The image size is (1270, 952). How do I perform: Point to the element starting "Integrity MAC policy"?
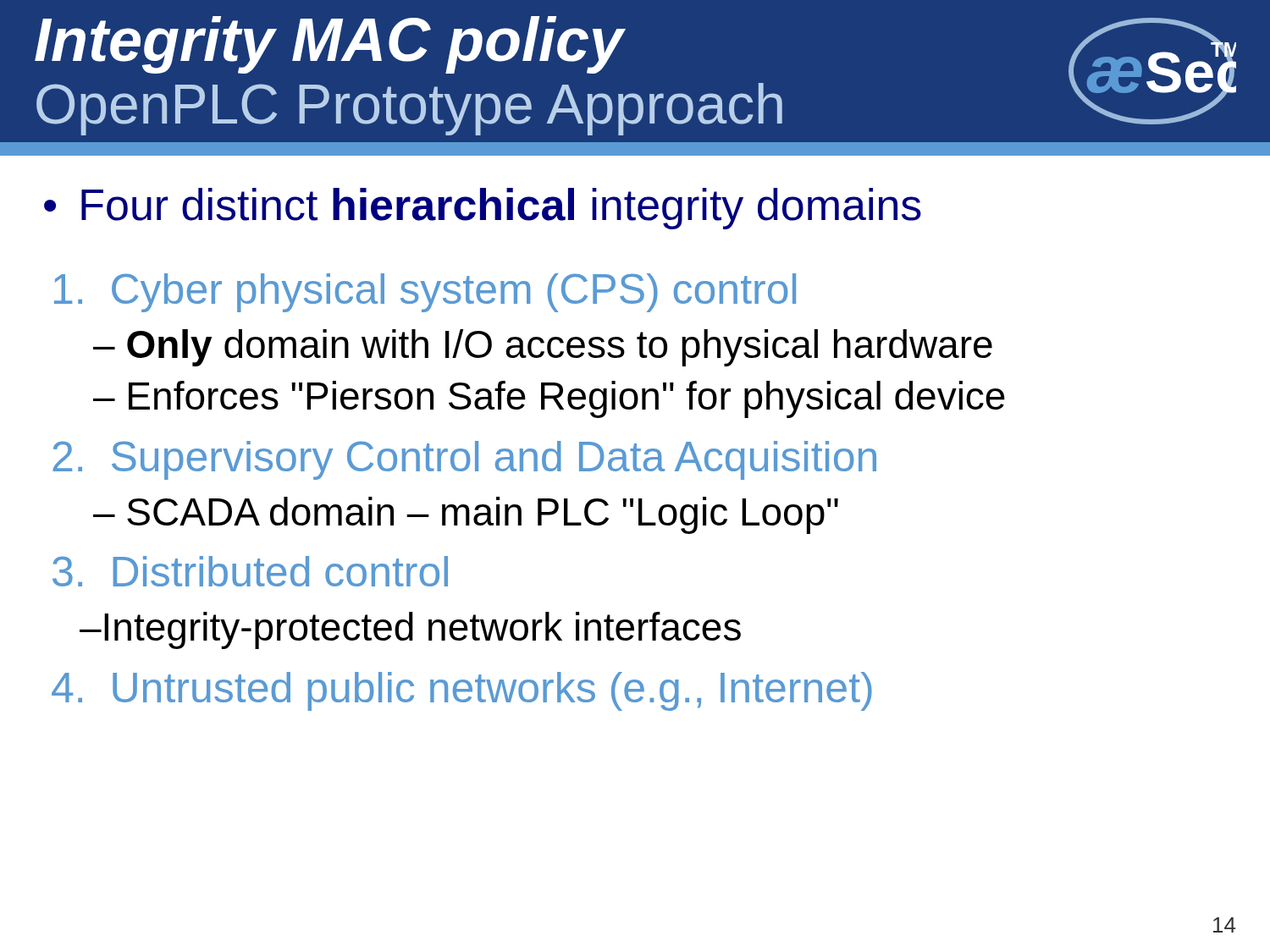[641, 71]
